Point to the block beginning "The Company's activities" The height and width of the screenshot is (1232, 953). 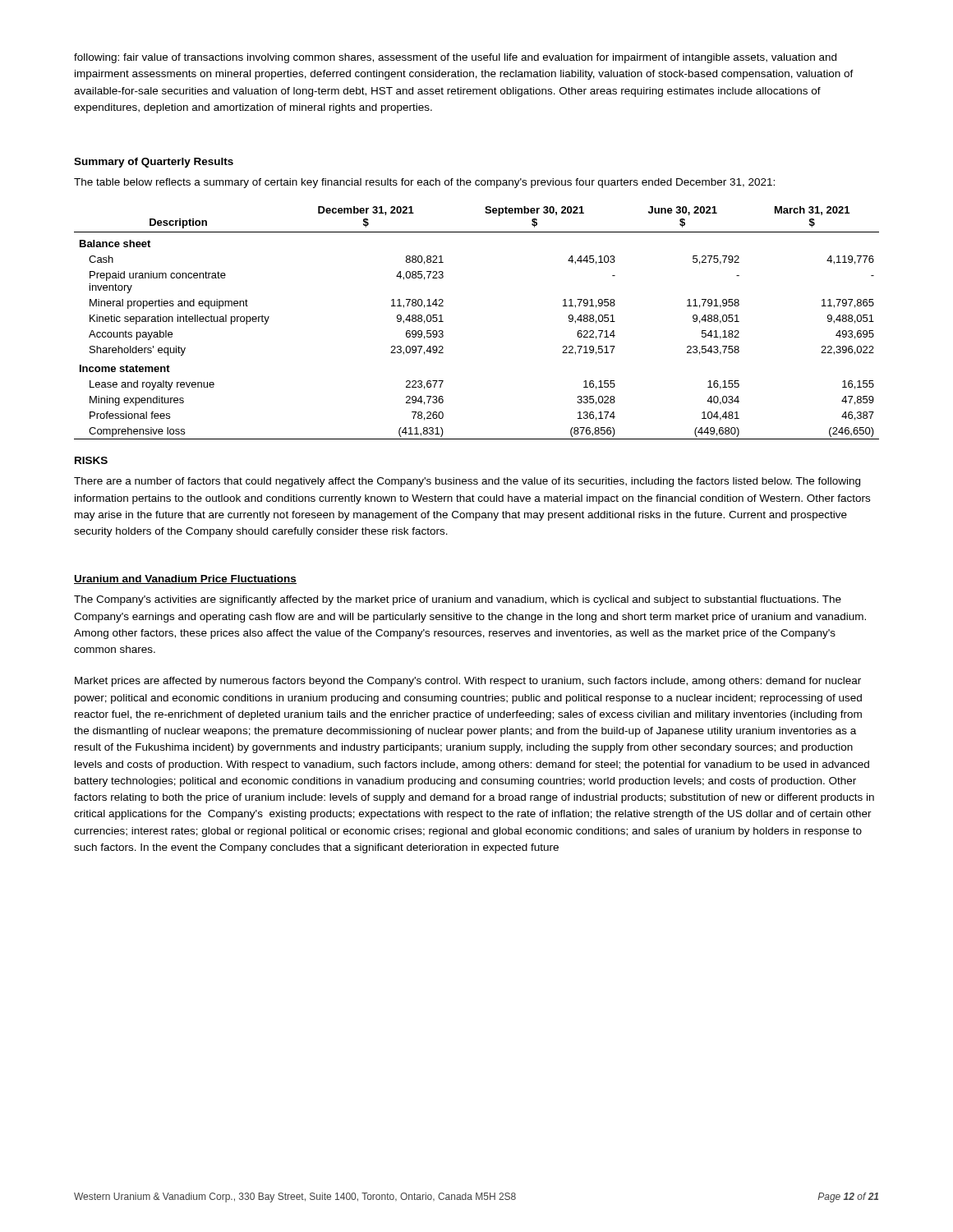(x=470, y=624)
